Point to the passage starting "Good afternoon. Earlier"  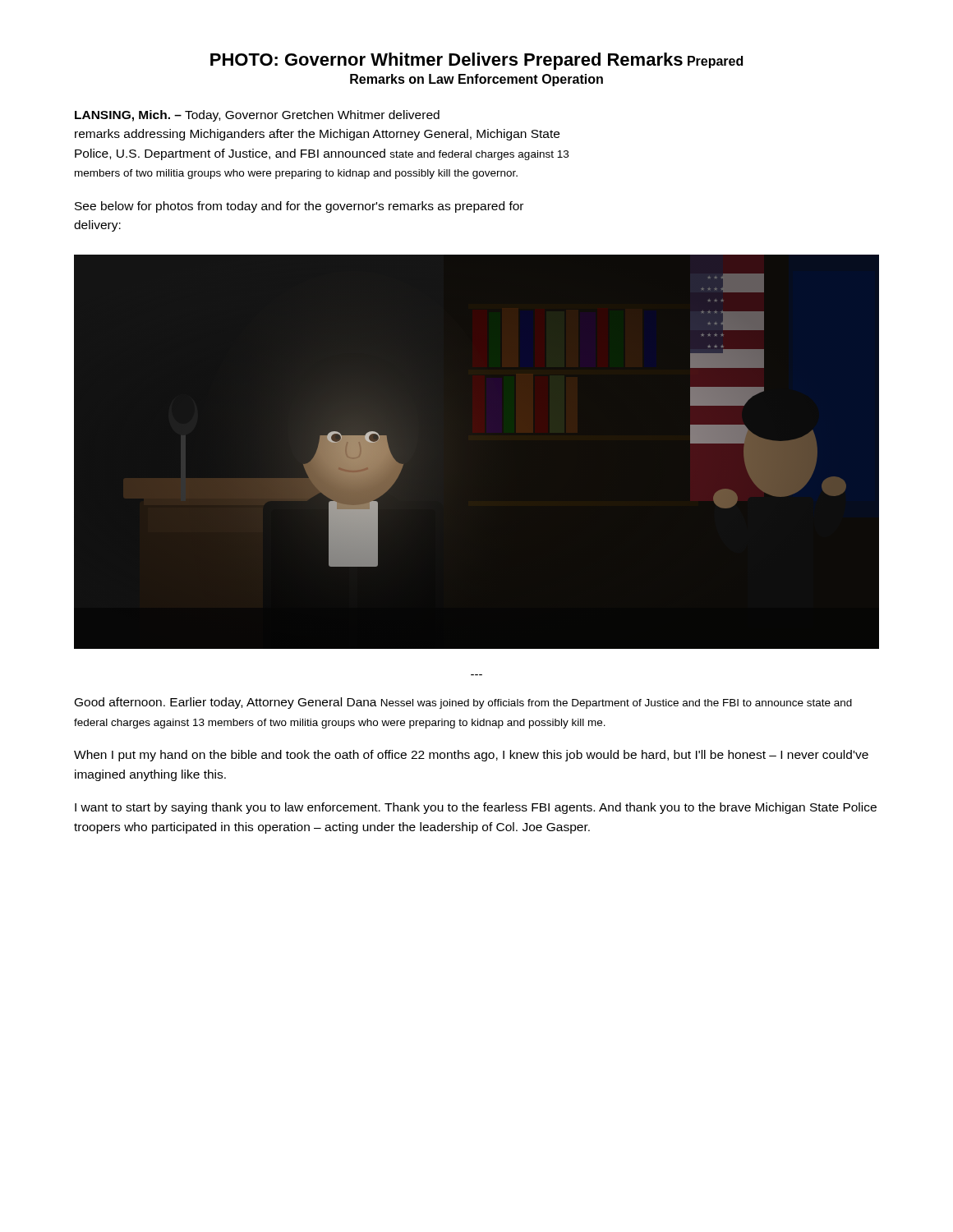pyautogui.click(x=463, y=711)
